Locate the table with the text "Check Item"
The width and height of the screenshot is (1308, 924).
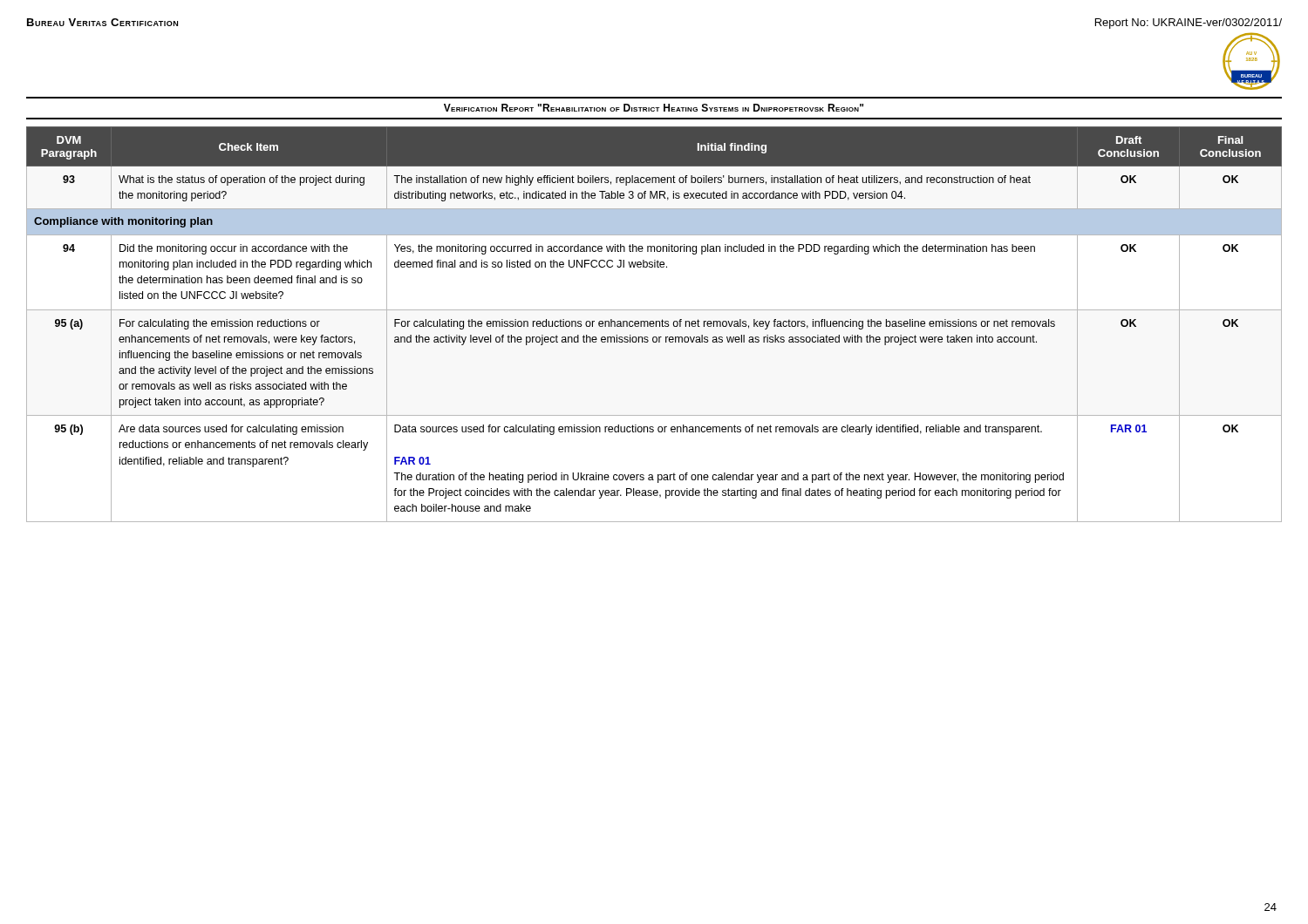(x=654, y=329)
